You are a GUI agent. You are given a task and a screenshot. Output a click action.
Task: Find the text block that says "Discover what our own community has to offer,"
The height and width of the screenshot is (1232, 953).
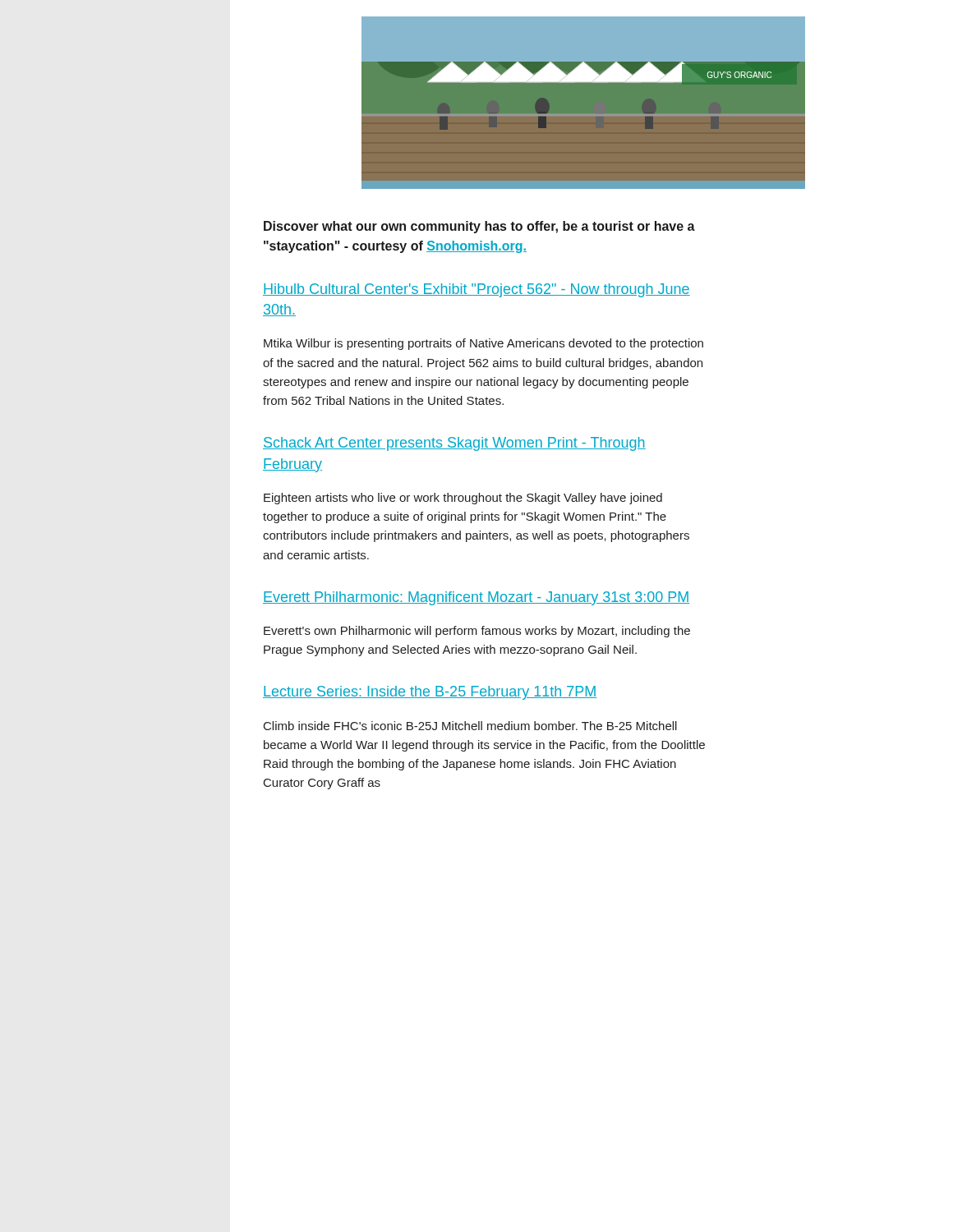coord(479,236)
